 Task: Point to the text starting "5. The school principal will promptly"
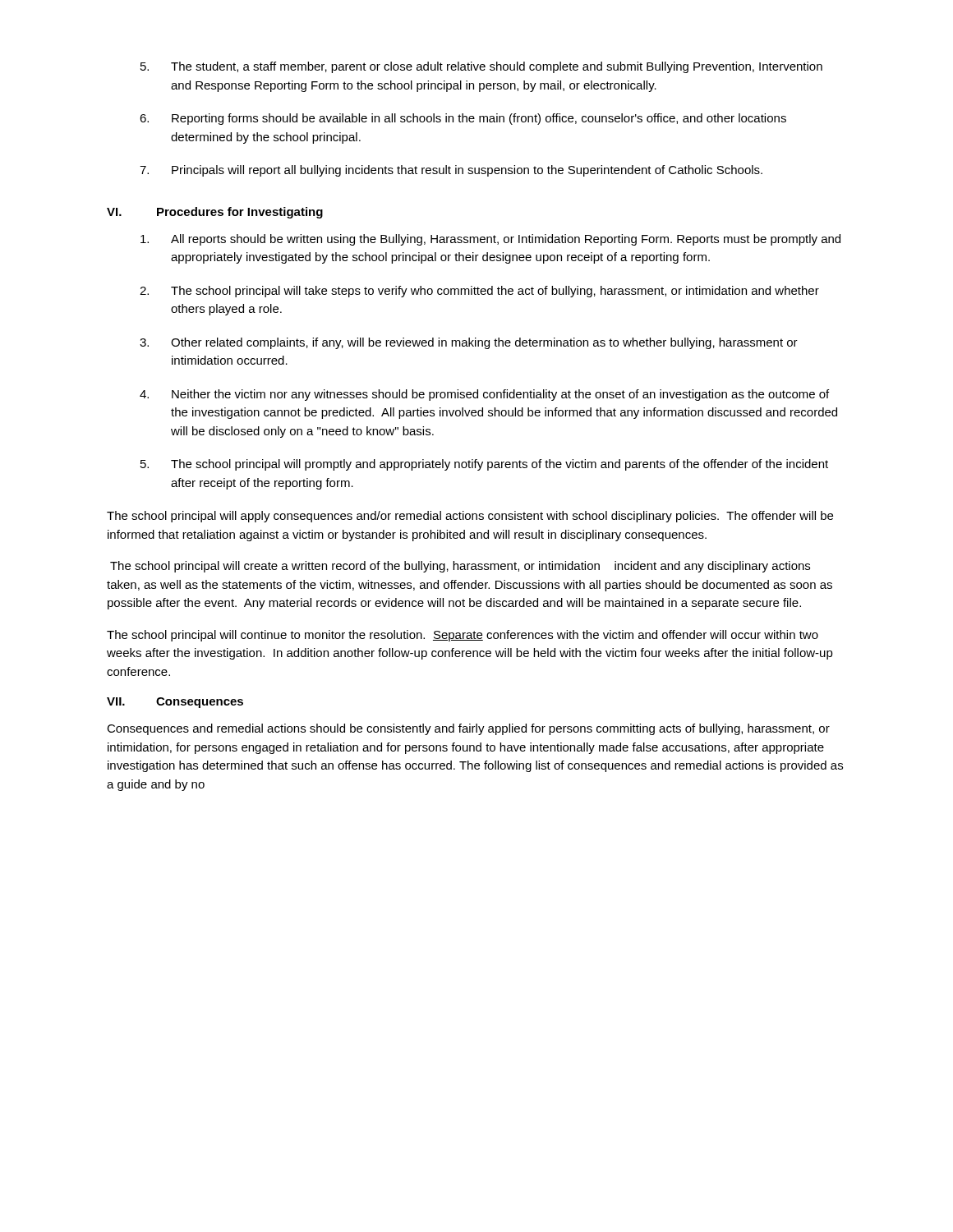(x=493, y=473)
